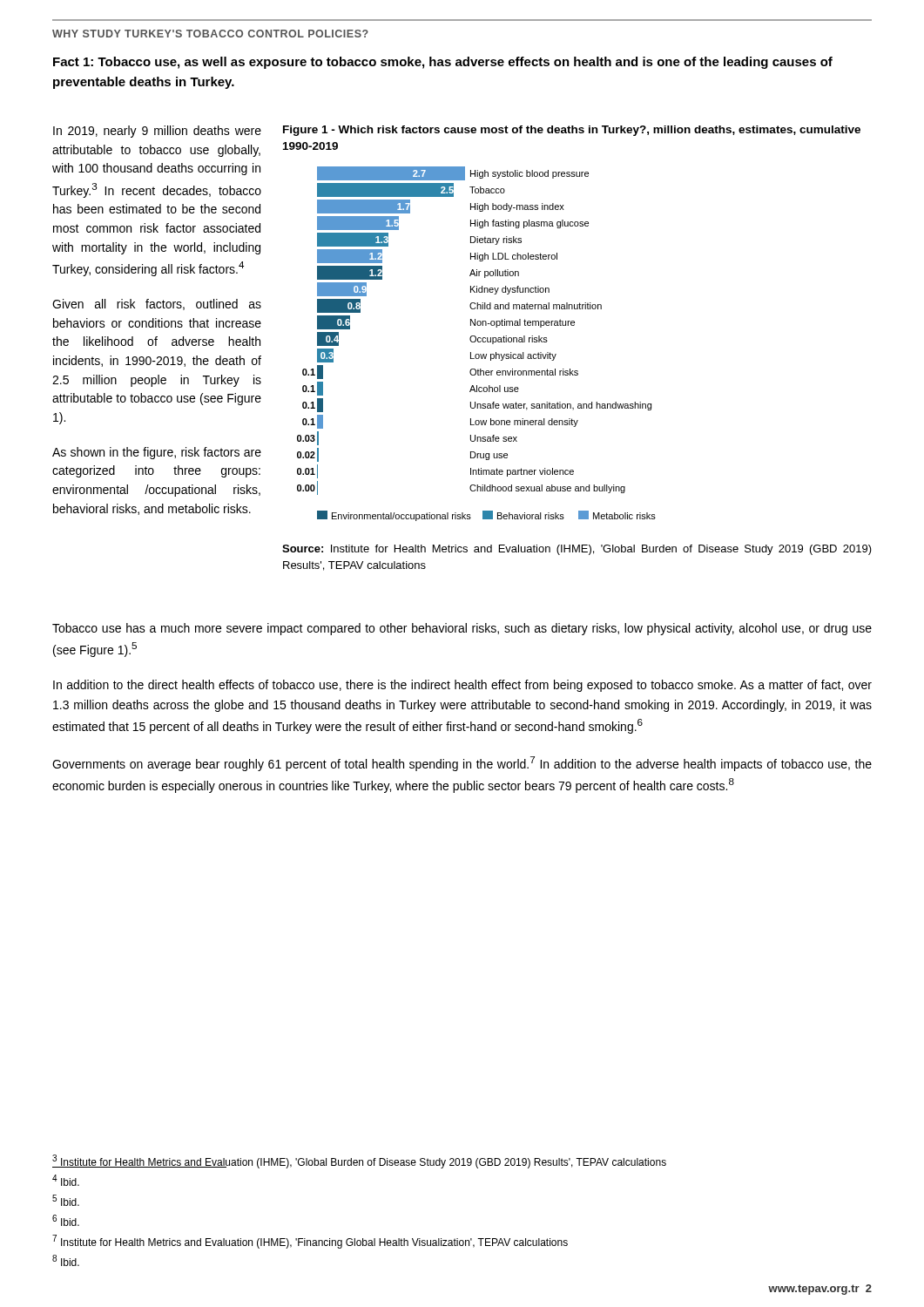The image size is (924, 1307).
Task: Locate the footnote that reads "5 Ibid."
Action: [x=66, y=1201]
